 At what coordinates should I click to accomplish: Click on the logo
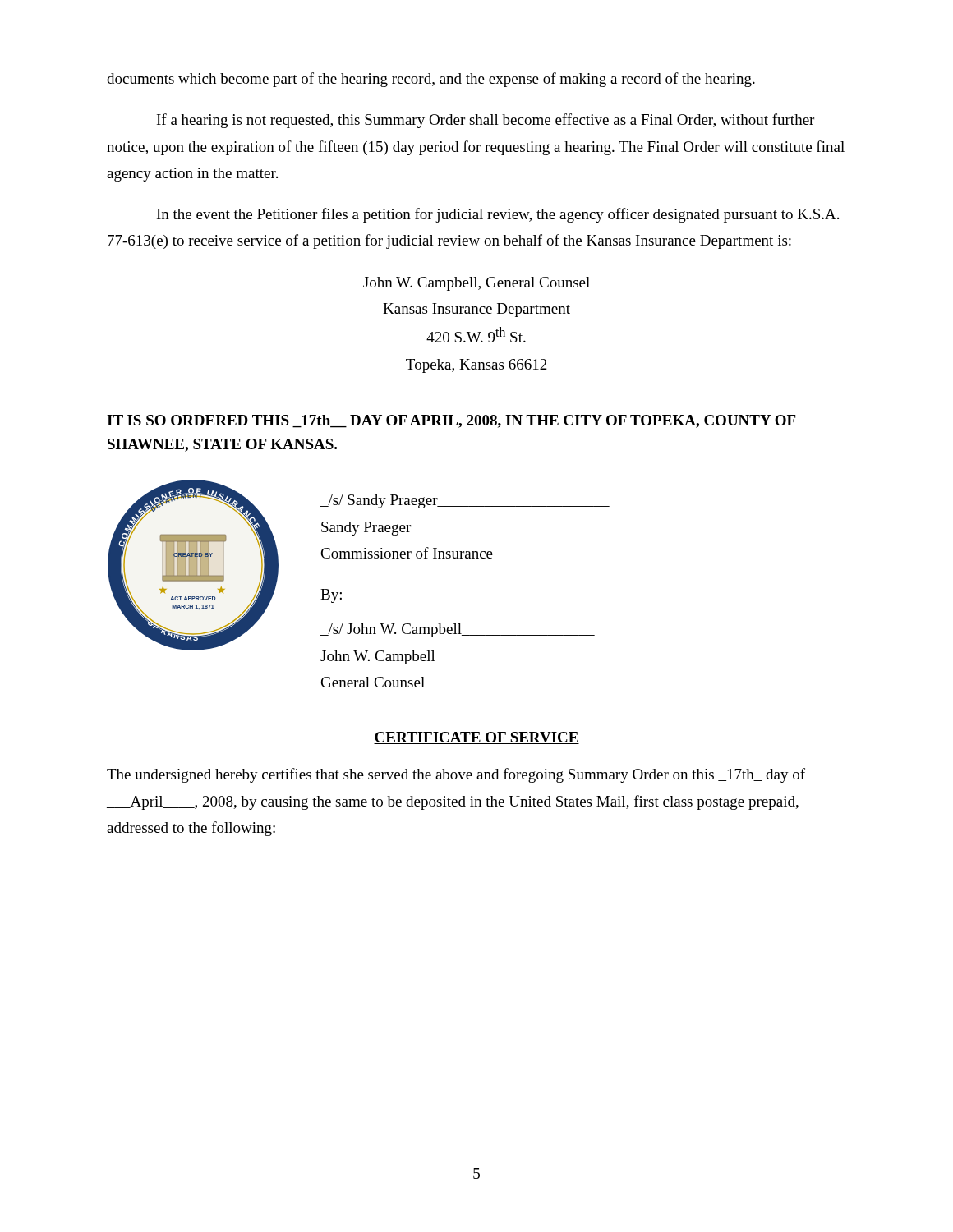click(x=197, y=567)
